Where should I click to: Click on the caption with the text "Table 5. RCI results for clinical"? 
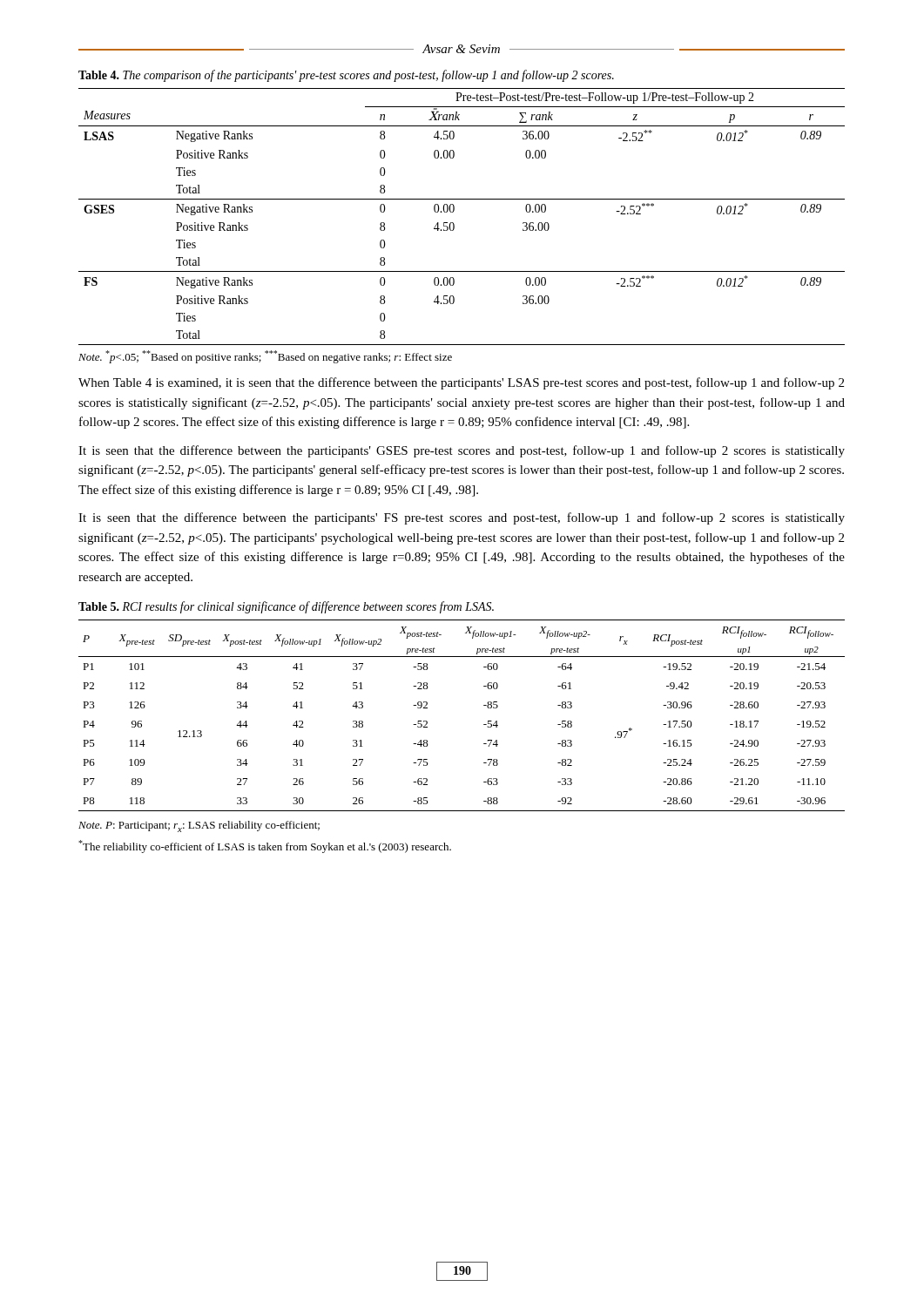point(287,607)
